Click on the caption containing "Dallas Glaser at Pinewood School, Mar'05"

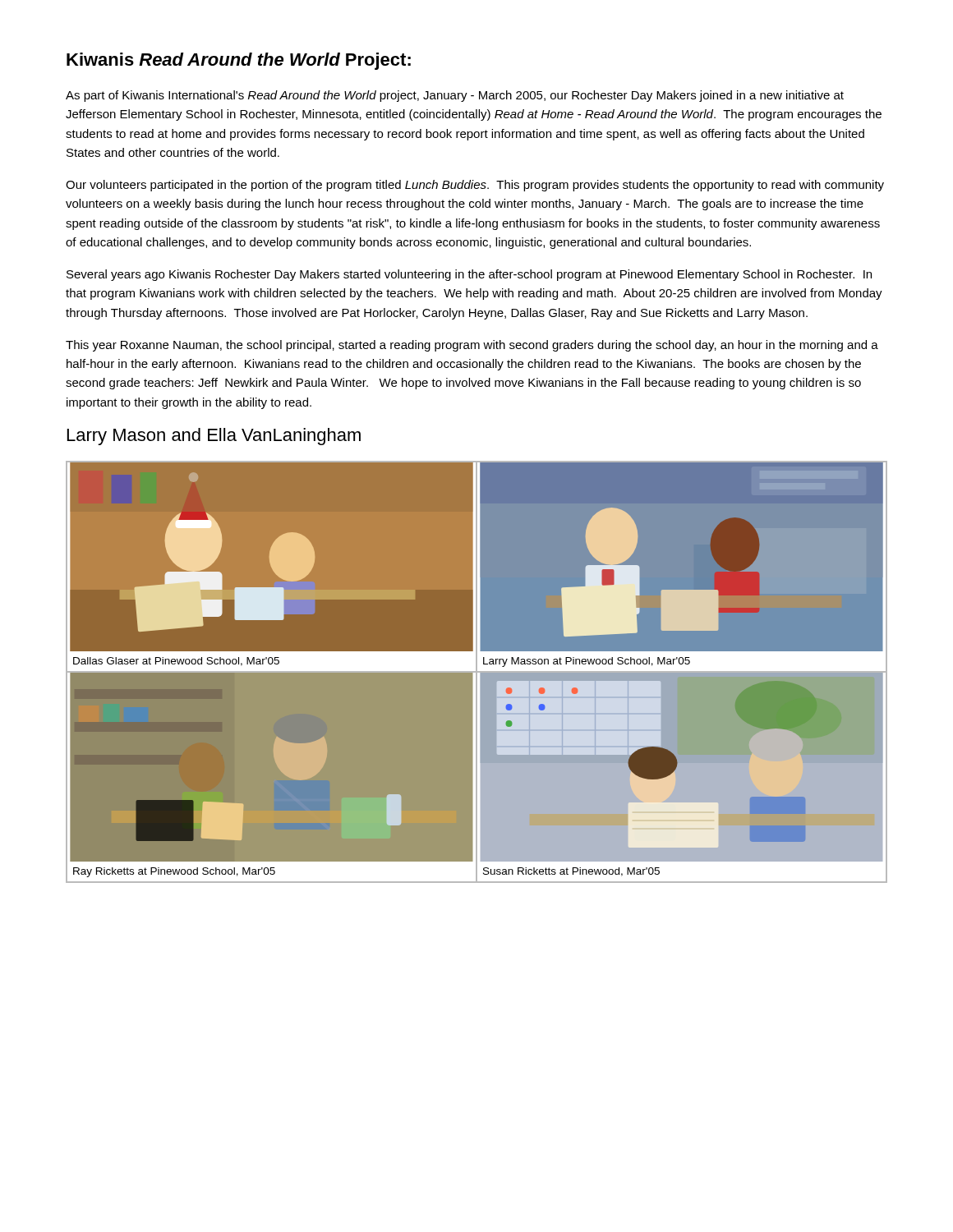176,661
